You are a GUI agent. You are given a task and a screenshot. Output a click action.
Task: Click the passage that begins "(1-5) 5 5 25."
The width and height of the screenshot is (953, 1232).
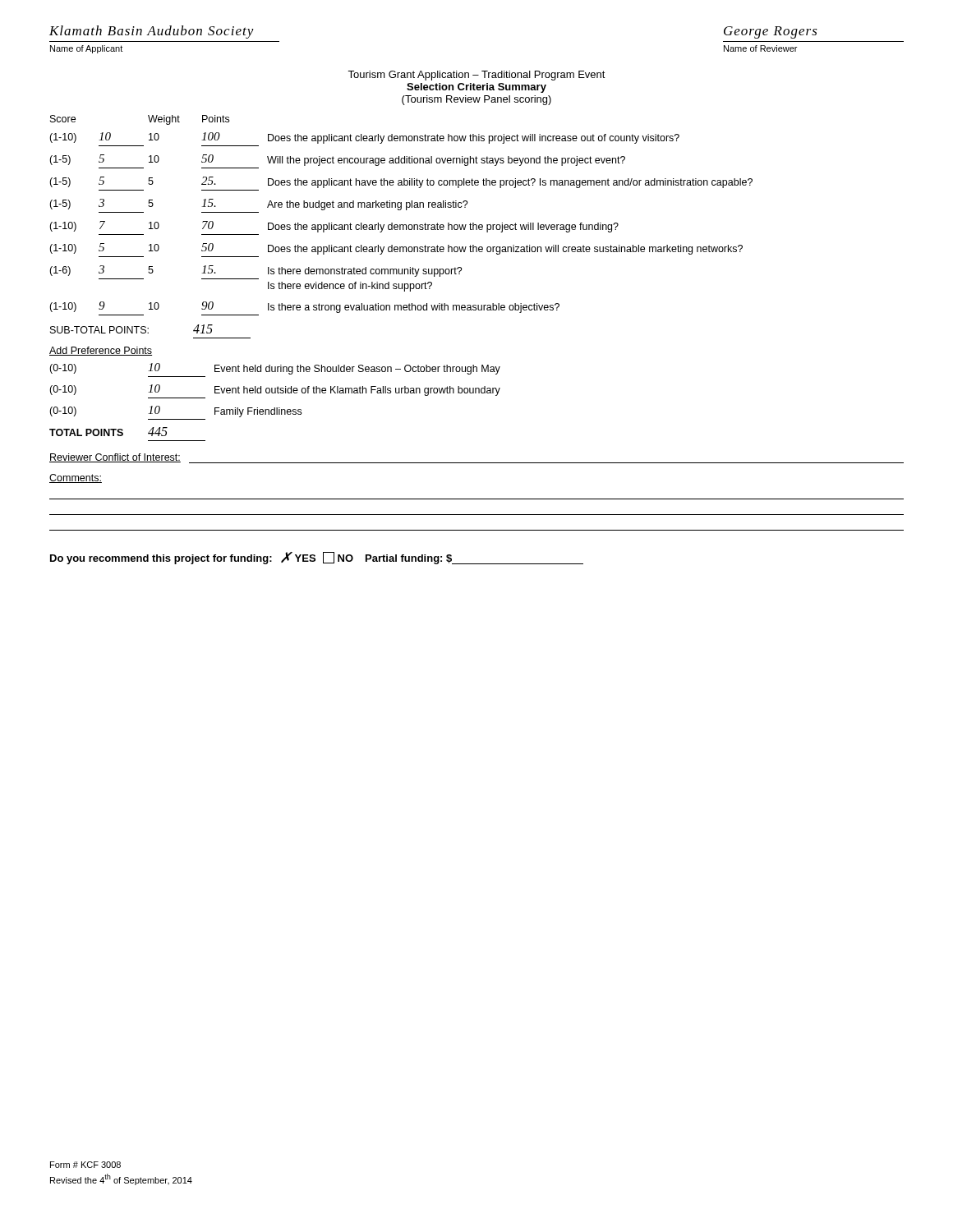pos(476,182)
